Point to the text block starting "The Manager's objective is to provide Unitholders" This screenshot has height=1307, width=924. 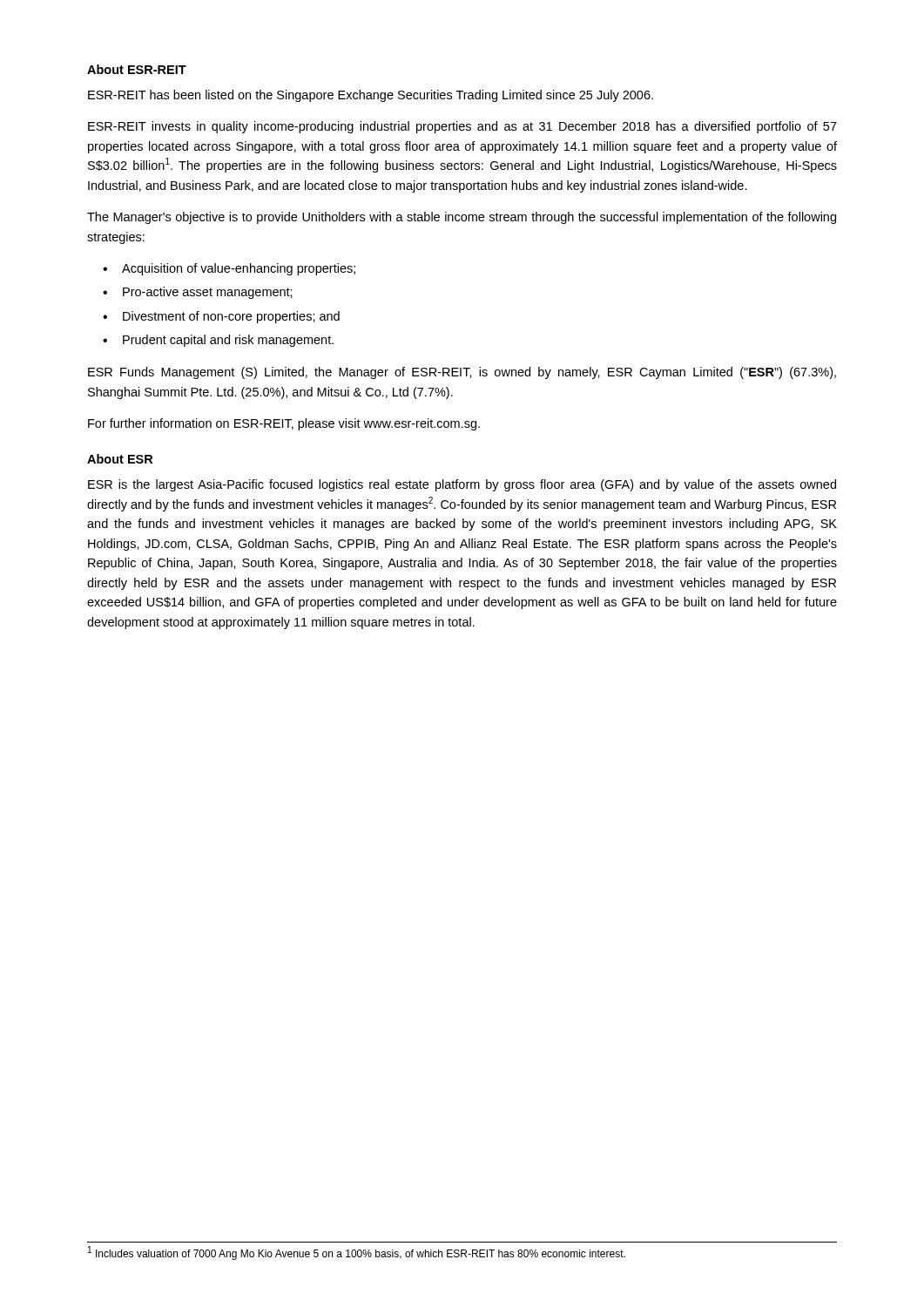coord(462,227)
